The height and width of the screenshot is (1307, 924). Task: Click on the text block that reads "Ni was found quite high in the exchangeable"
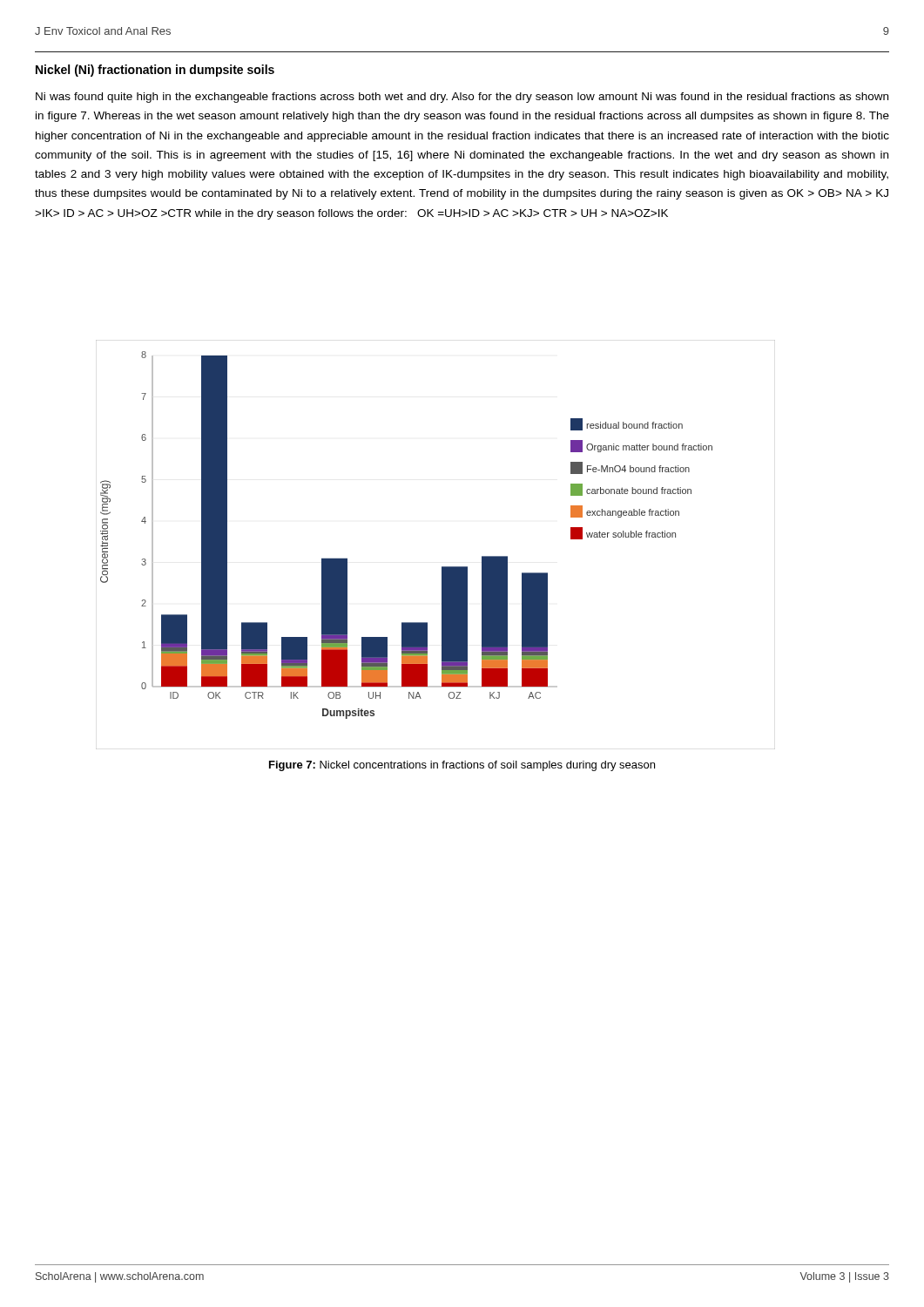point(462,154)
